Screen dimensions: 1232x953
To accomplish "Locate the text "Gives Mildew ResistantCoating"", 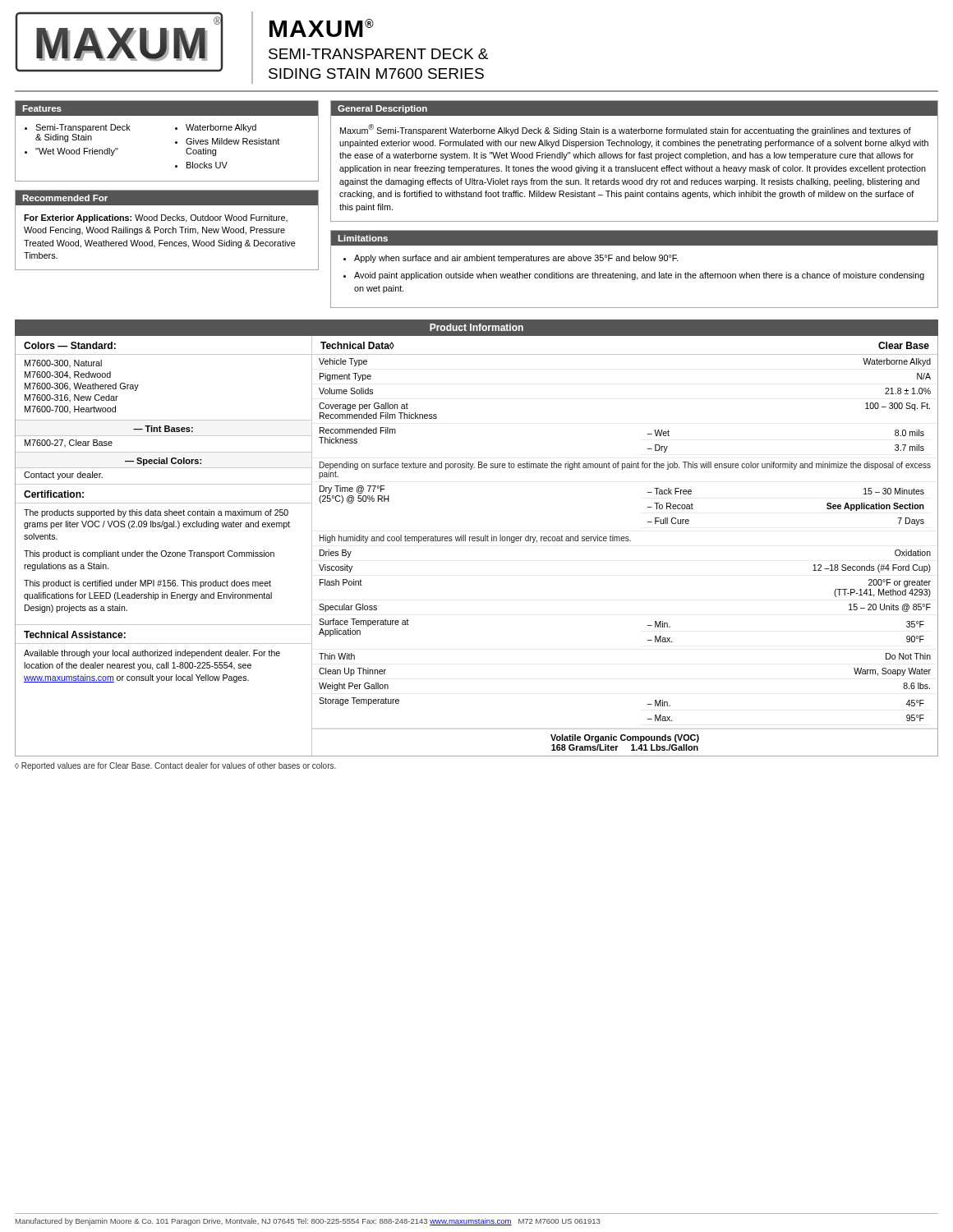I will click(233, 146).
